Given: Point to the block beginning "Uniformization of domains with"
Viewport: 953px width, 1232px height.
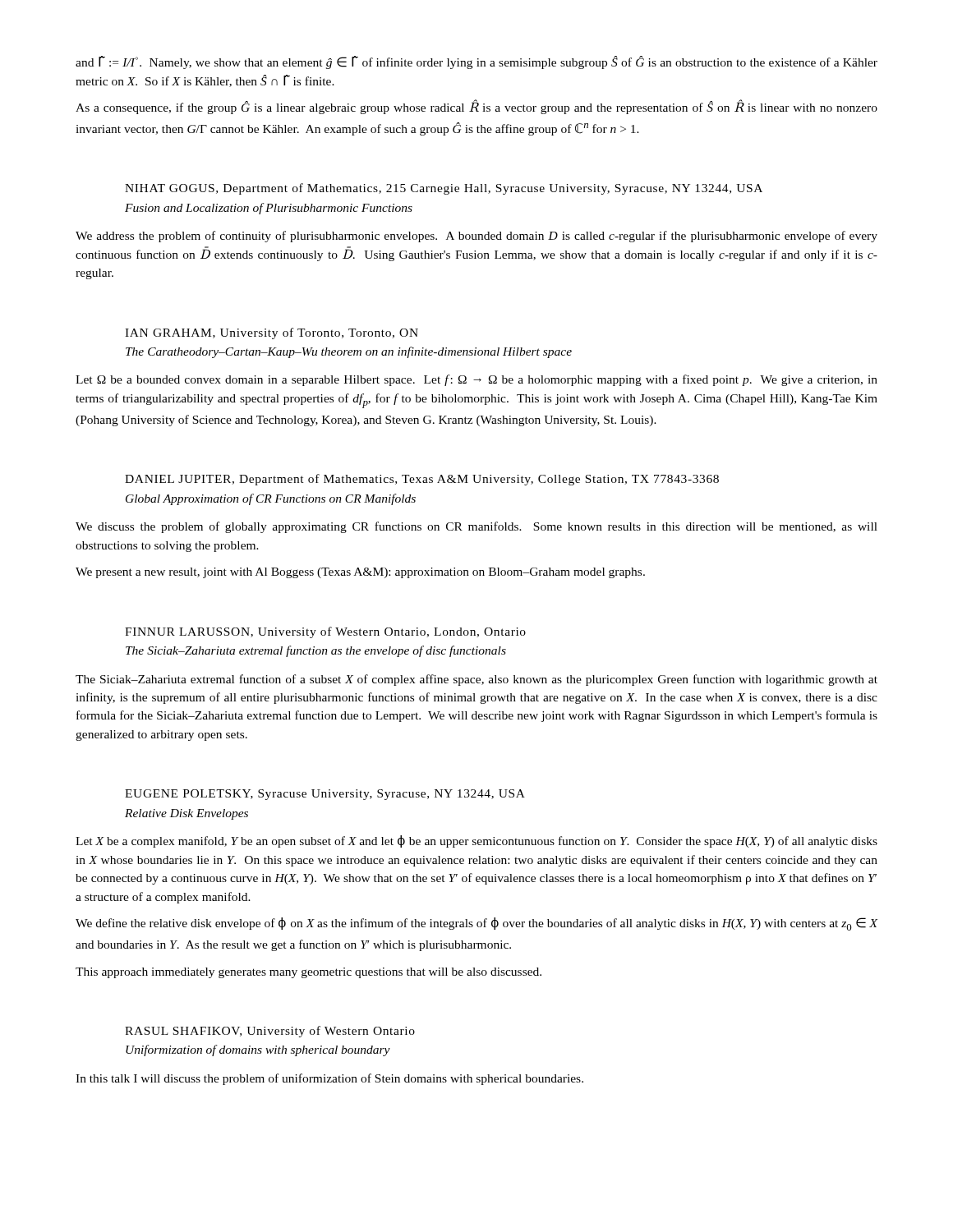Looking at the screenshot, I should tap(257, 1050).
